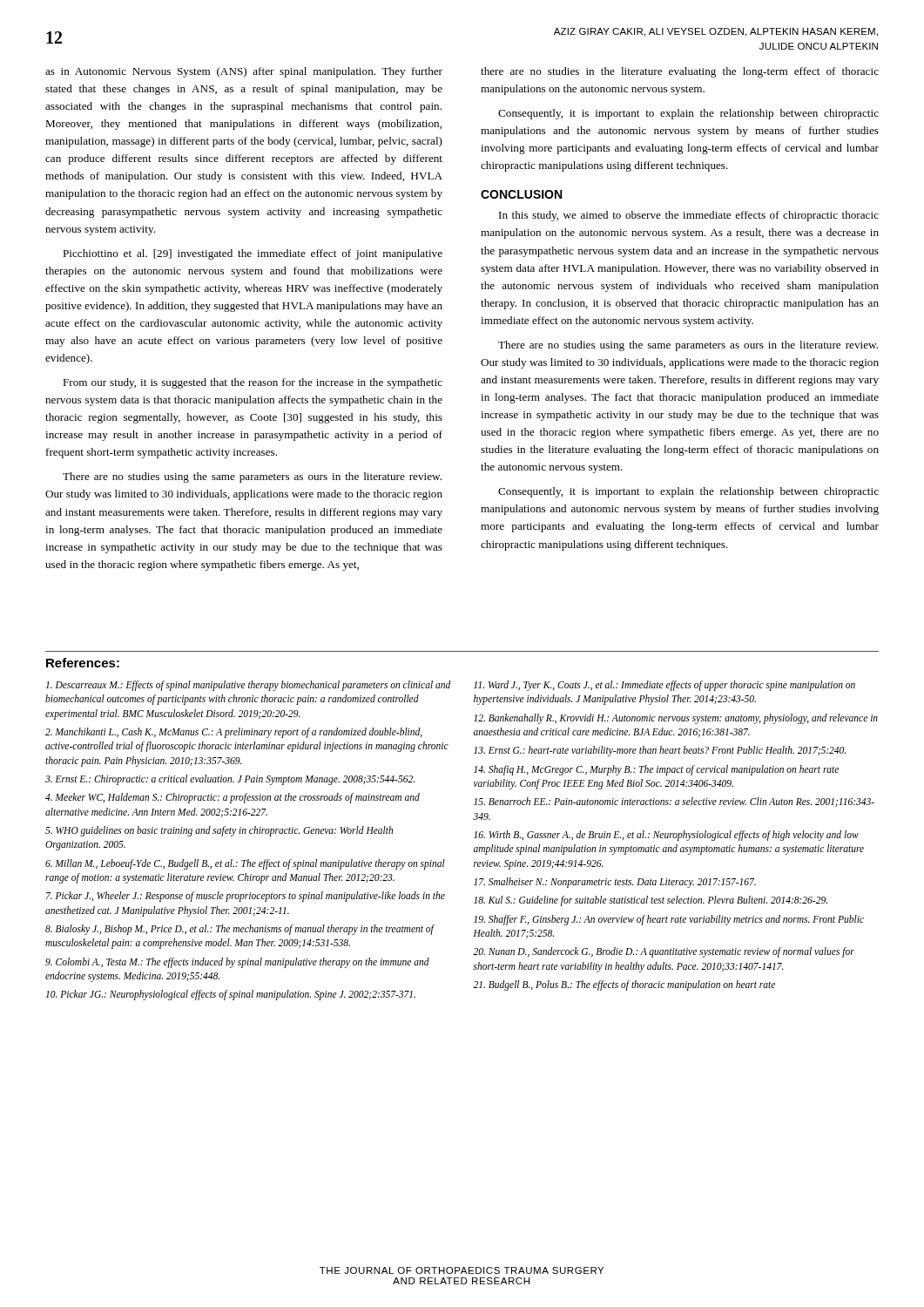The image size is (924, 1307).
Task: Select the block starting "From our study, it"
Action: 244,417
